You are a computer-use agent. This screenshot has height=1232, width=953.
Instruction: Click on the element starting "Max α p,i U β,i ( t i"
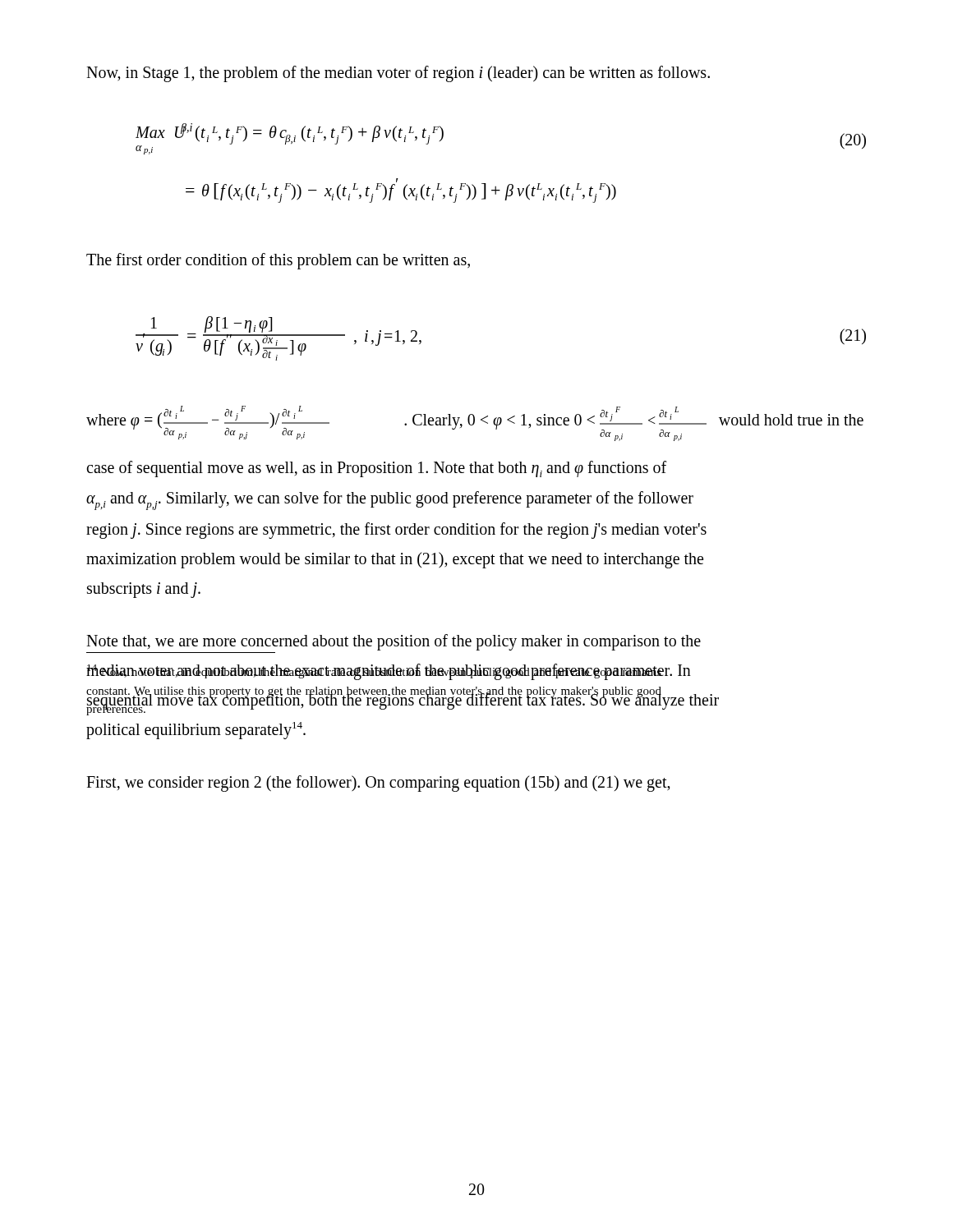pos(286,138)
